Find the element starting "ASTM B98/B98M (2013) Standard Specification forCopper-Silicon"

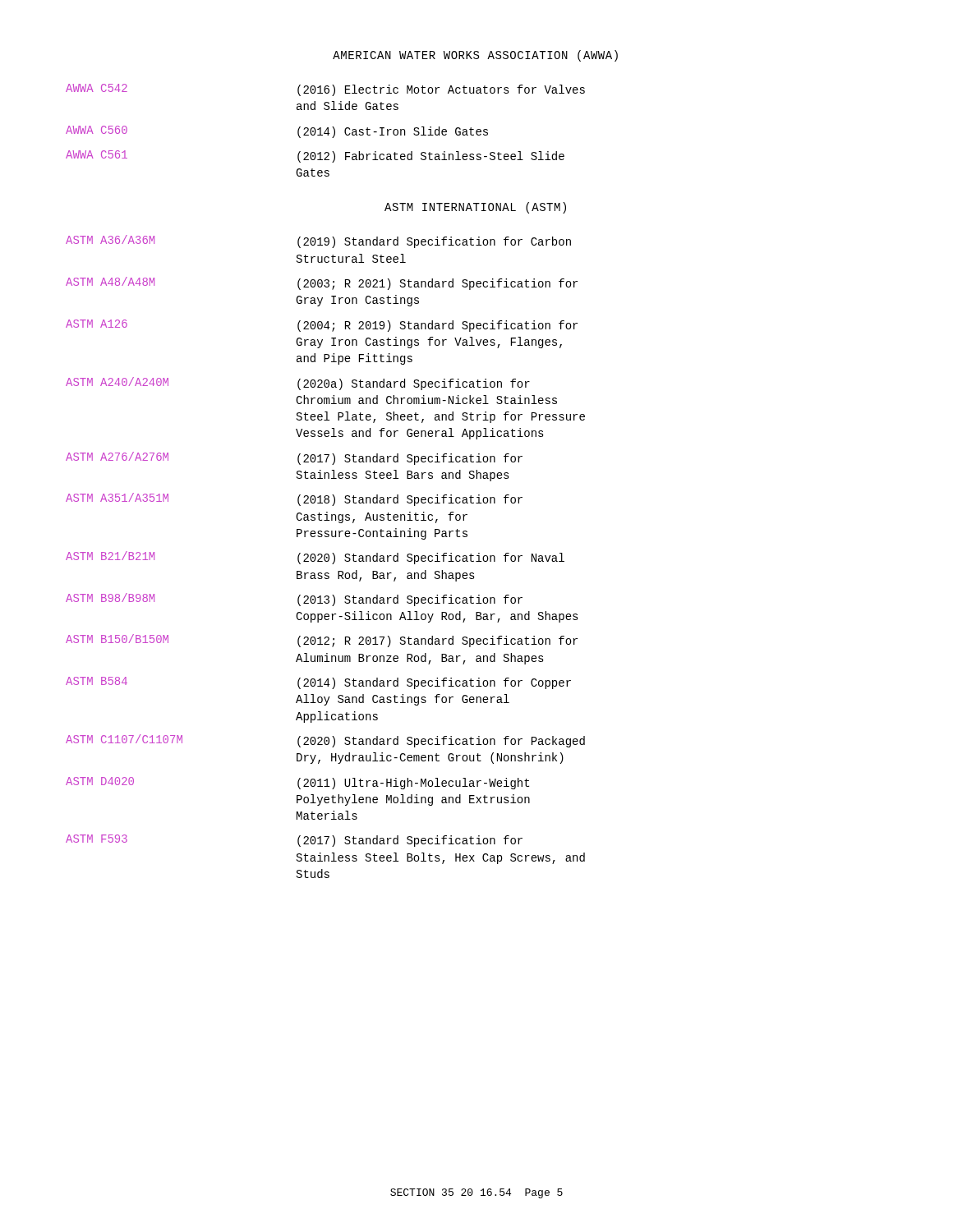point(476,609)
